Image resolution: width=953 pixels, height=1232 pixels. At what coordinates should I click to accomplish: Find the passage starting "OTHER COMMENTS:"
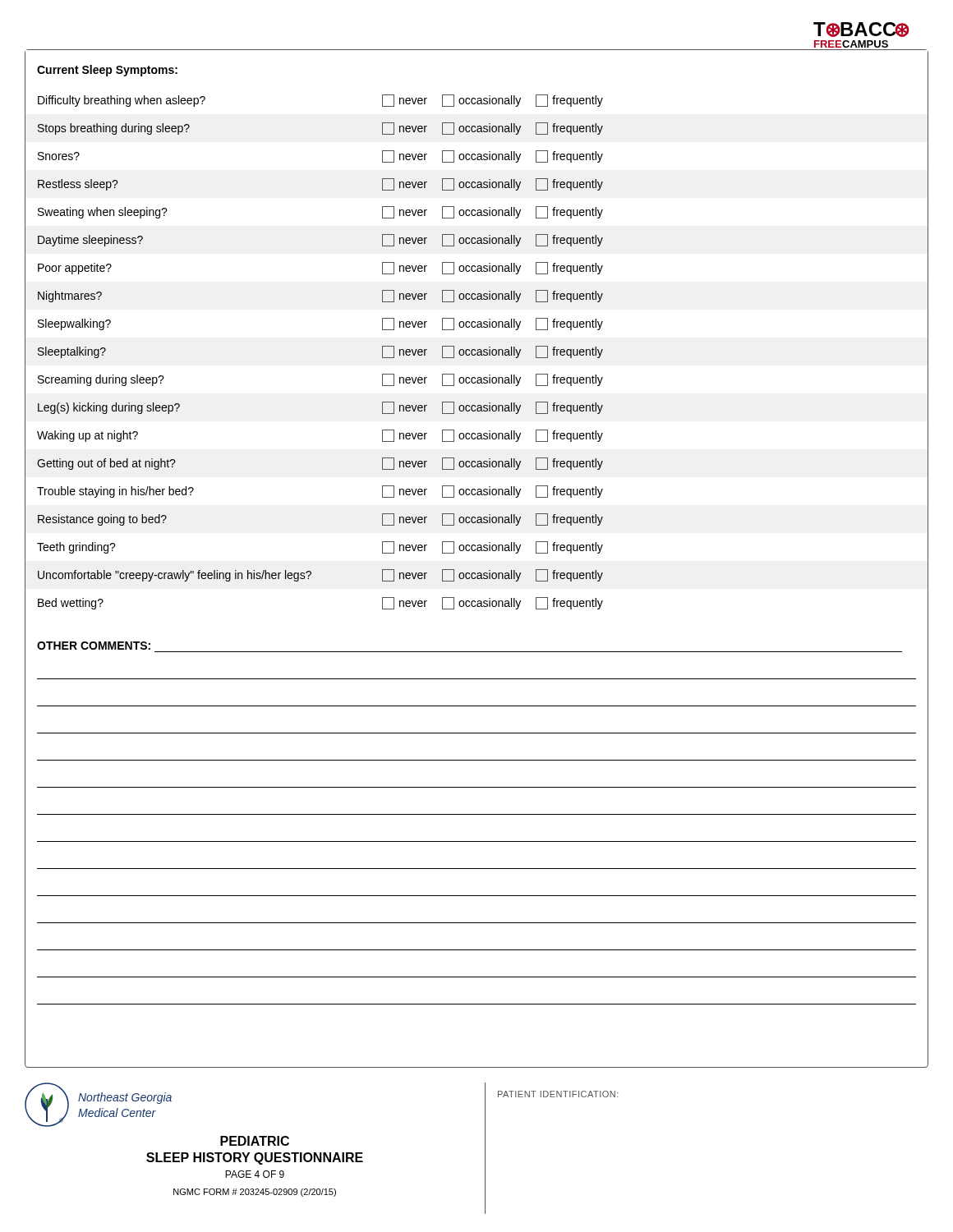pyautogui.click(x=476, y=821)
